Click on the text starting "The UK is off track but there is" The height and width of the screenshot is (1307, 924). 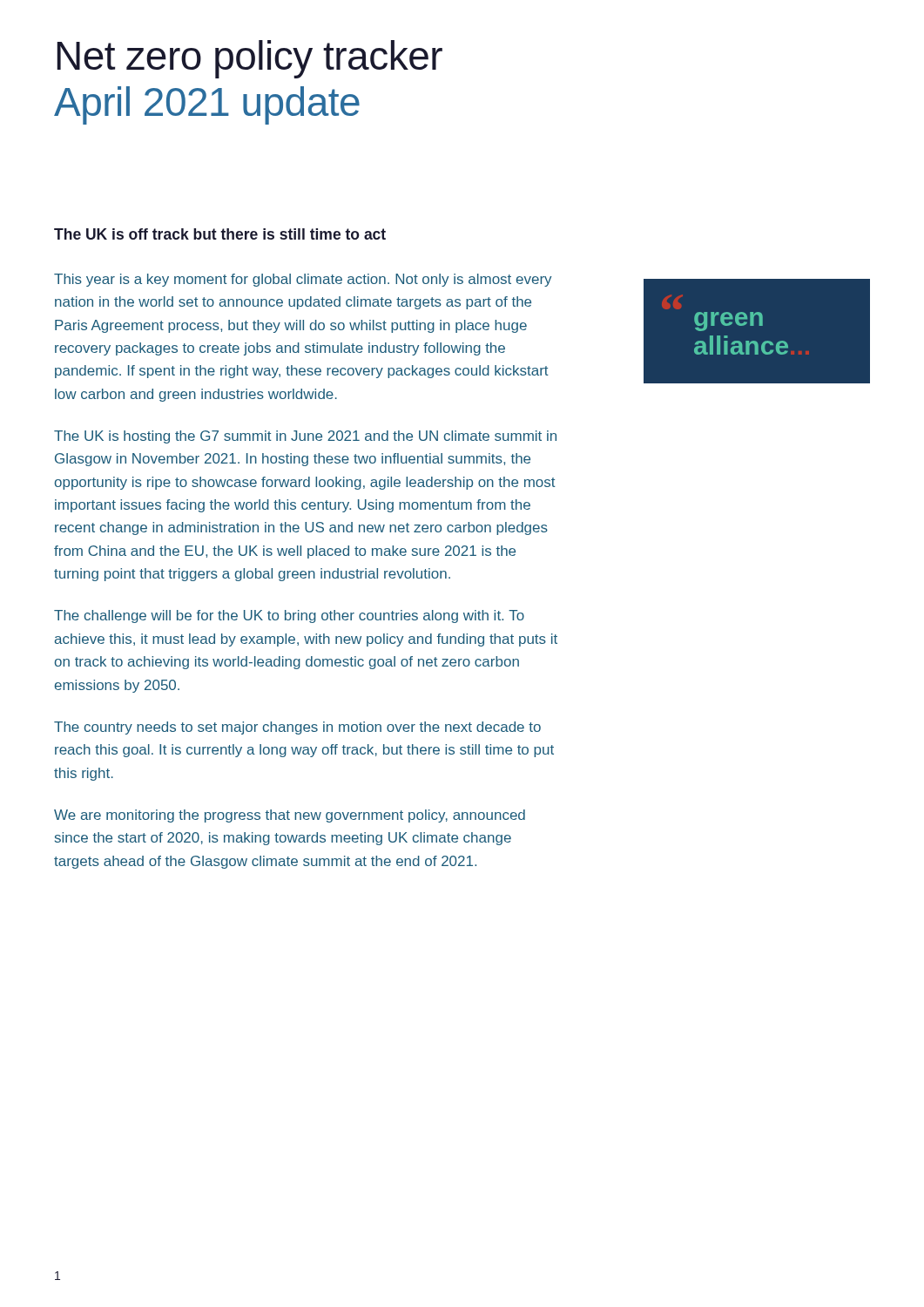[307, 235]
